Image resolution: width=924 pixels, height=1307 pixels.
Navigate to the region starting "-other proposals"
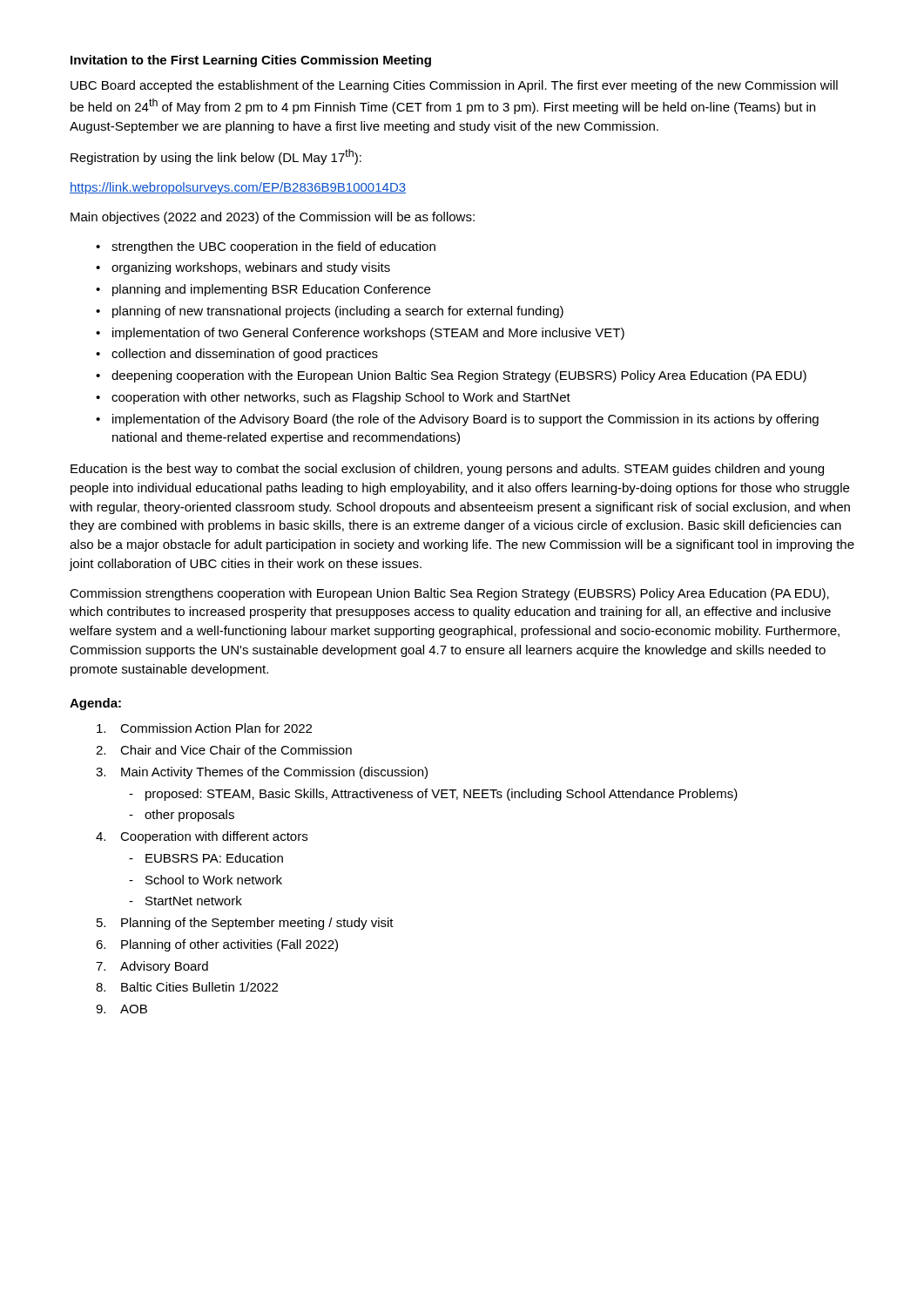click(182, 815)
